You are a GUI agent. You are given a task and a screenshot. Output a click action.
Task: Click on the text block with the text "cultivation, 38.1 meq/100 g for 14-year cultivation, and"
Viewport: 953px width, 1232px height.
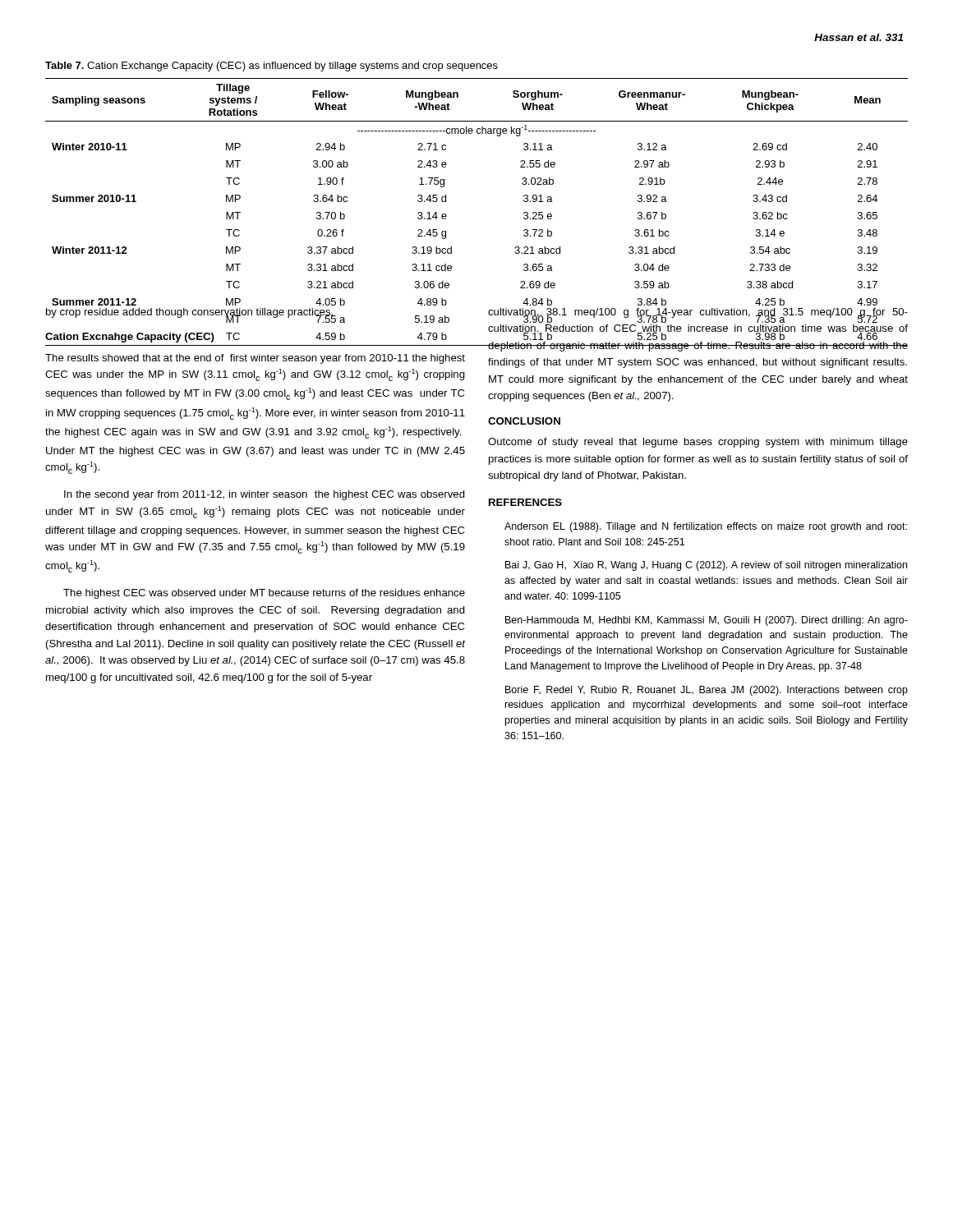point(698,354)
